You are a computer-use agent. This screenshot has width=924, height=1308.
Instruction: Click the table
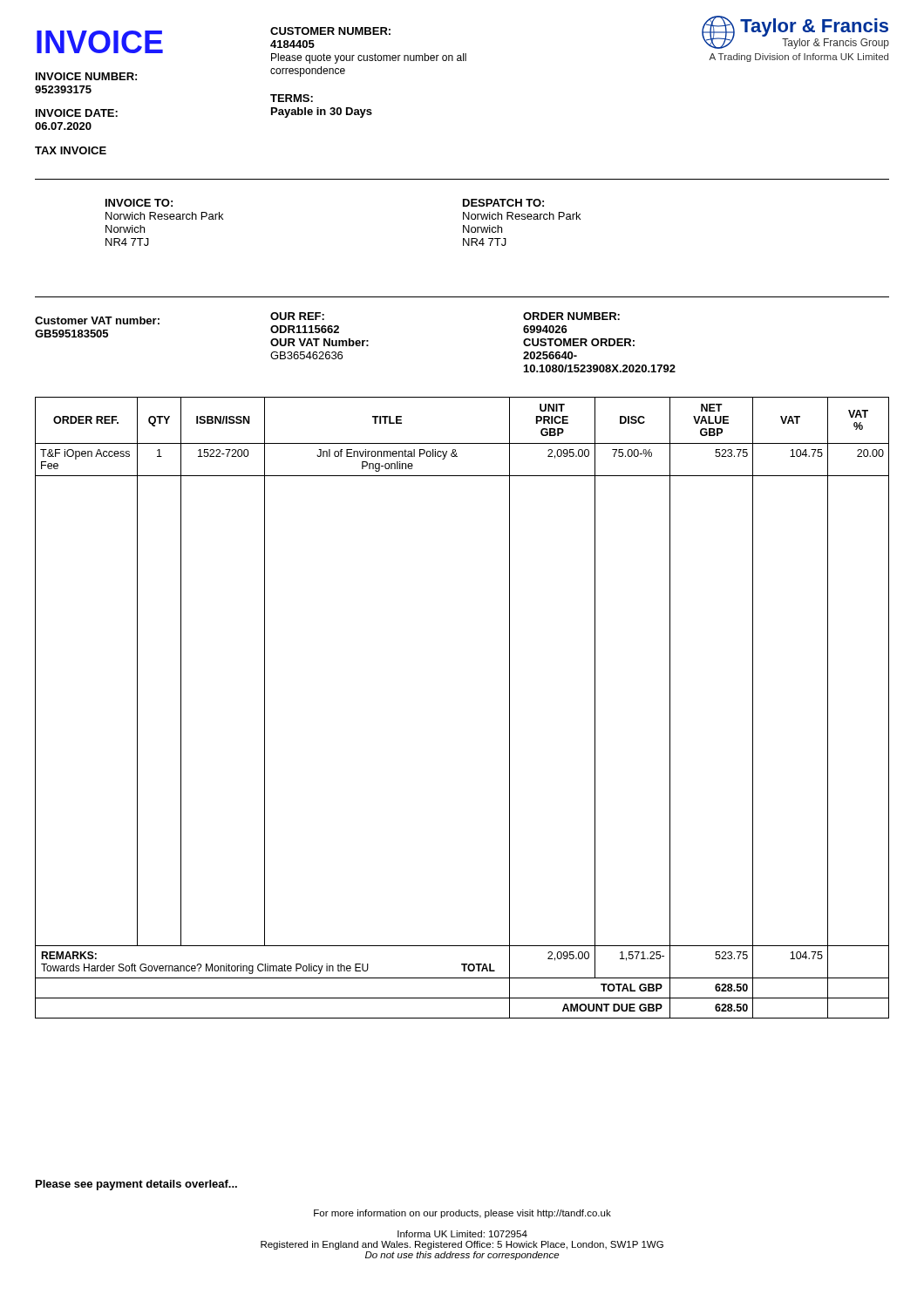pos(462,708)
